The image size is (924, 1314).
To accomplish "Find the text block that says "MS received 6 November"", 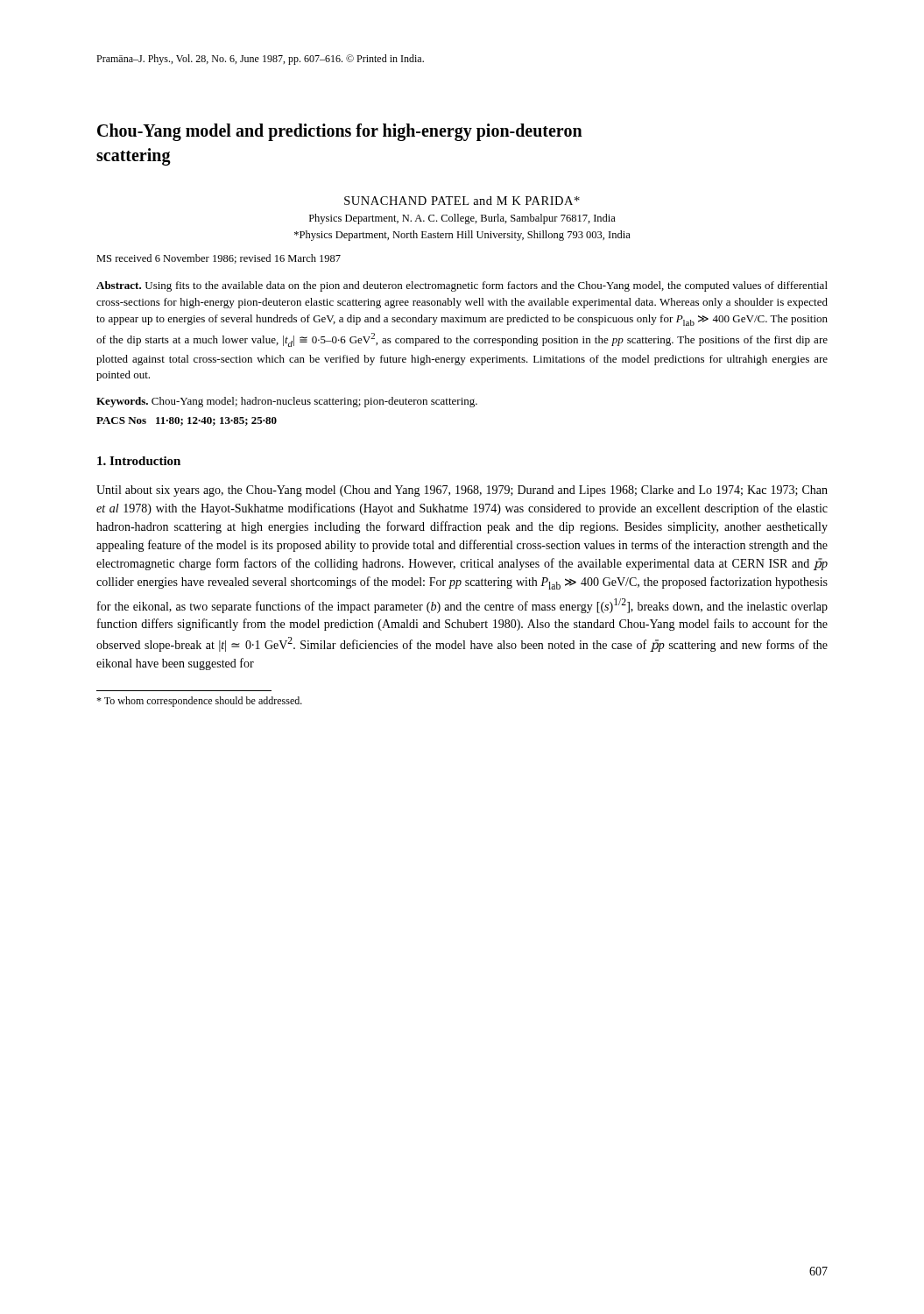I will coord(219,258).
